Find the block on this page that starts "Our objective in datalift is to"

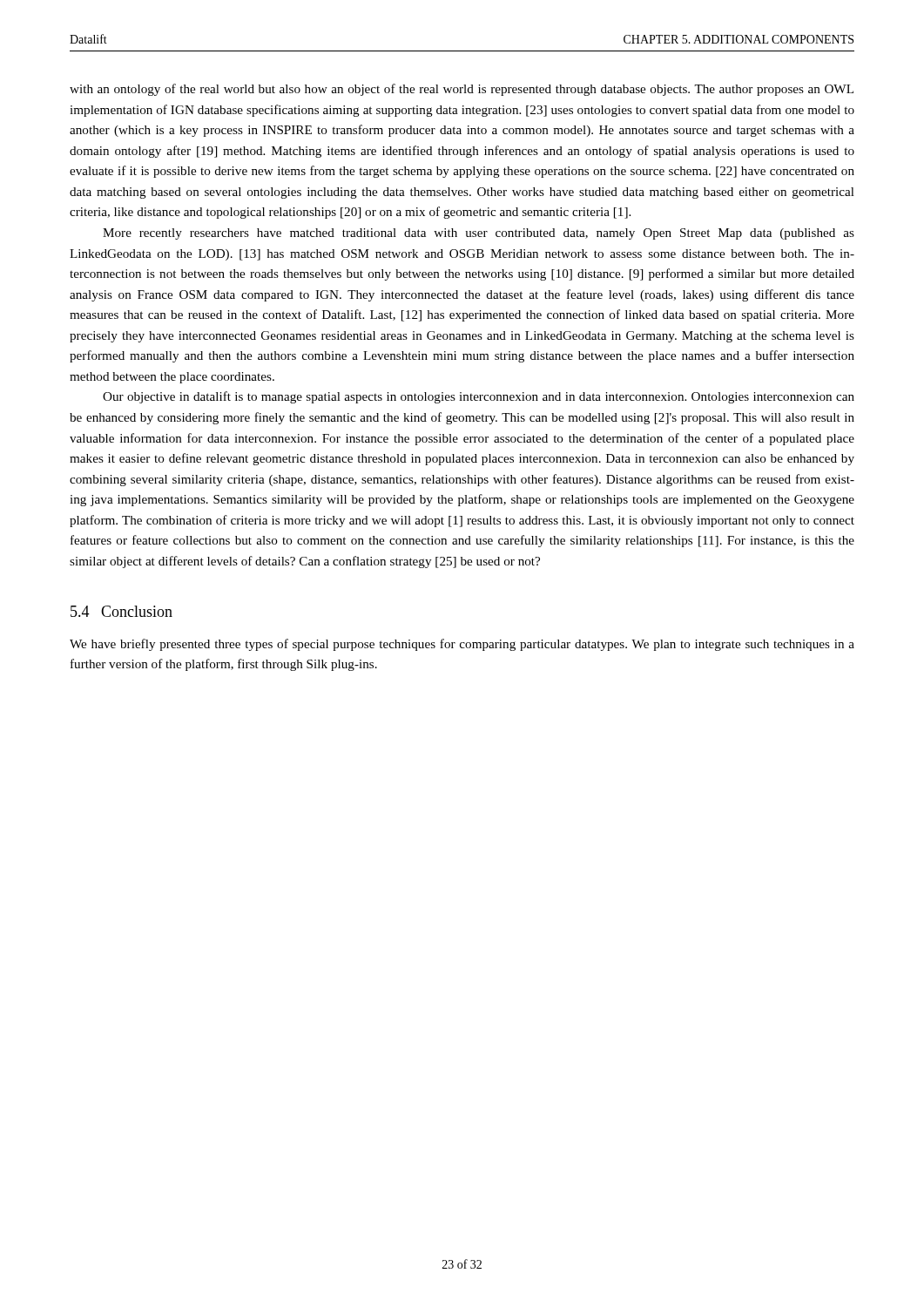[462, 479]
